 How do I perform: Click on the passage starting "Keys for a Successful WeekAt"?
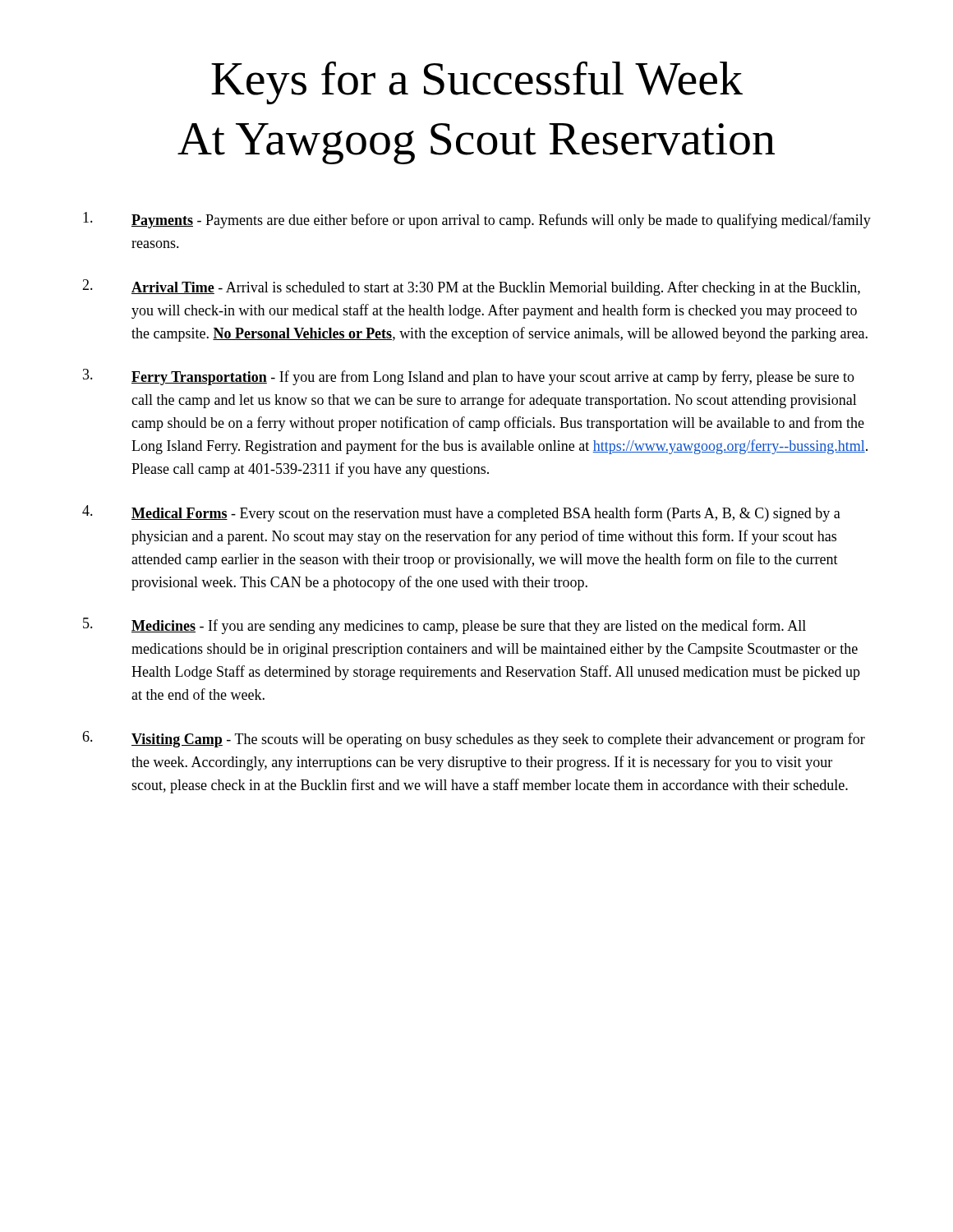pos(476,109)
